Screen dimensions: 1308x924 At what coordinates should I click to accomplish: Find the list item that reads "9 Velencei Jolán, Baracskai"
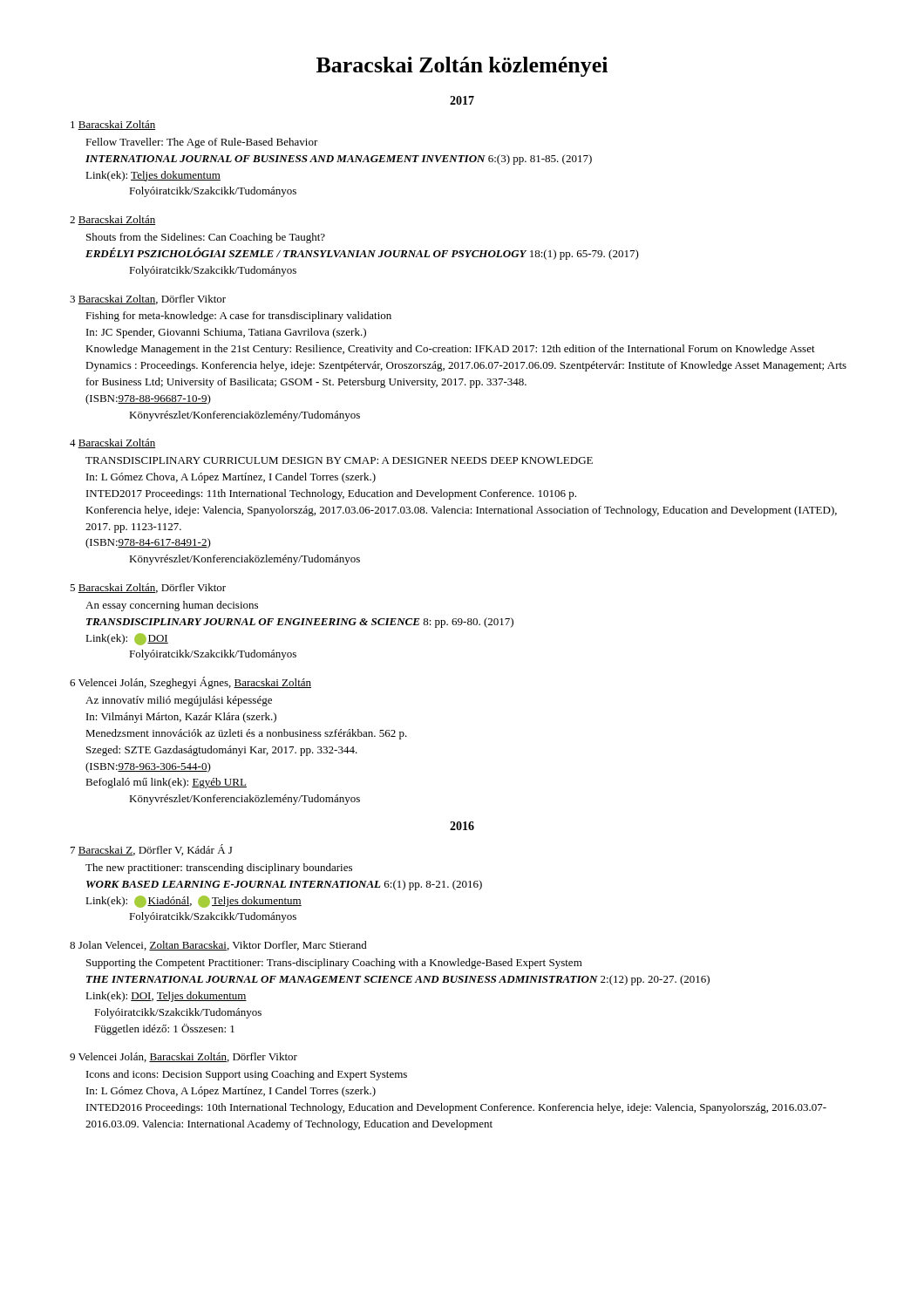coord(183,1057)
